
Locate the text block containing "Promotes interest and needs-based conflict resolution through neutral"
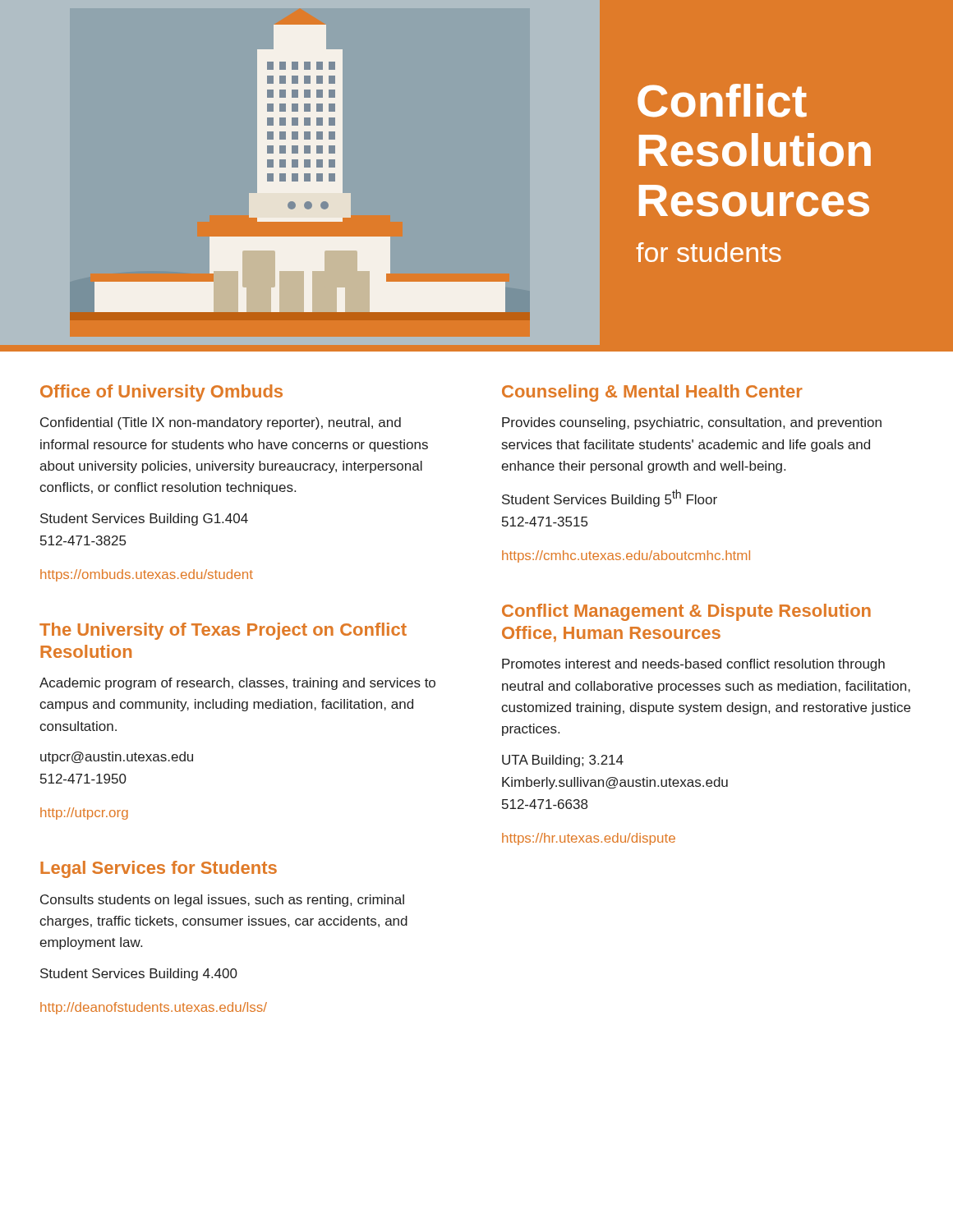coord(706,697)
